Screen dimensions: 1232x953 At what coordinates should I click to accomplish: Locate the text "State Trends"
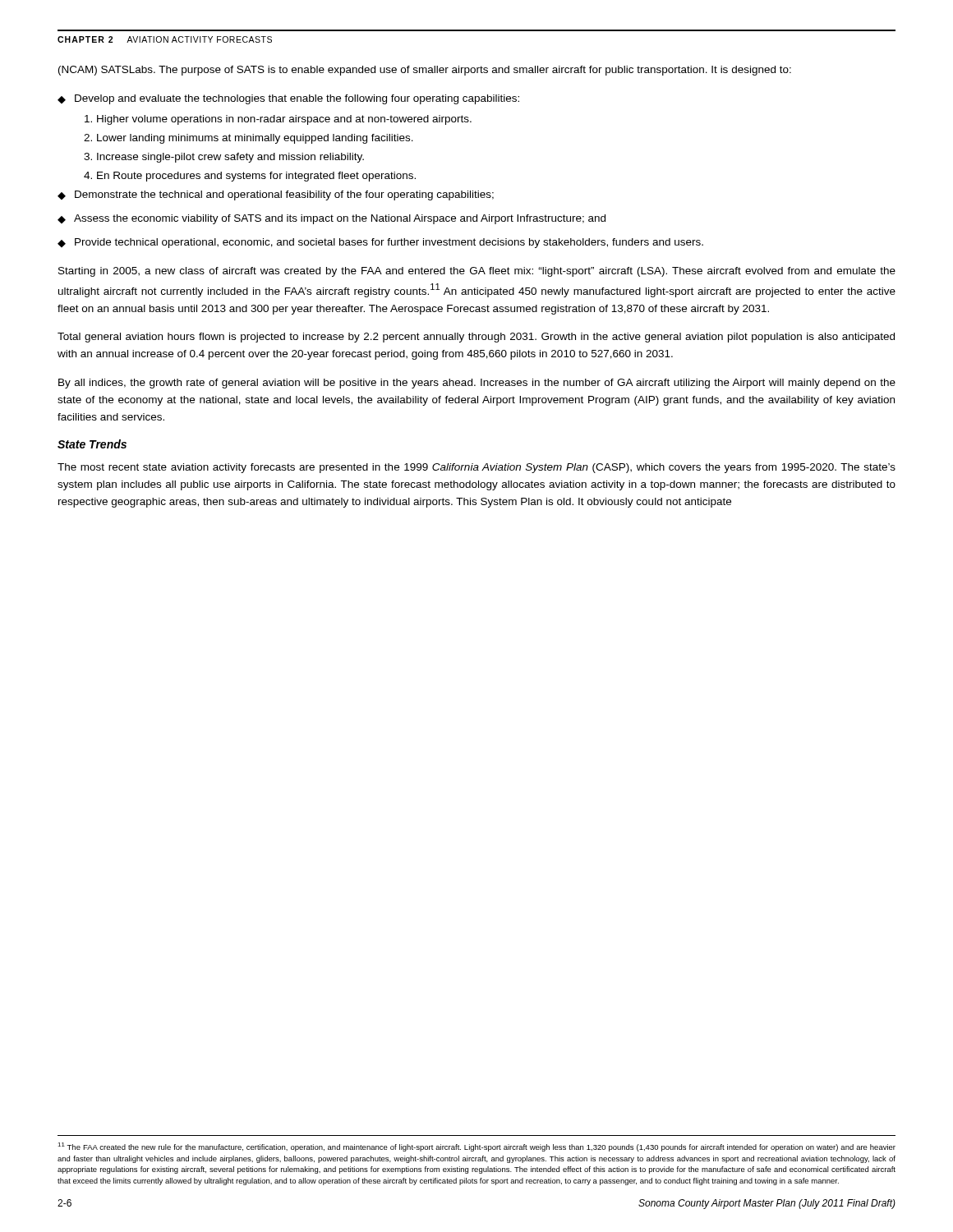[92, 444]
